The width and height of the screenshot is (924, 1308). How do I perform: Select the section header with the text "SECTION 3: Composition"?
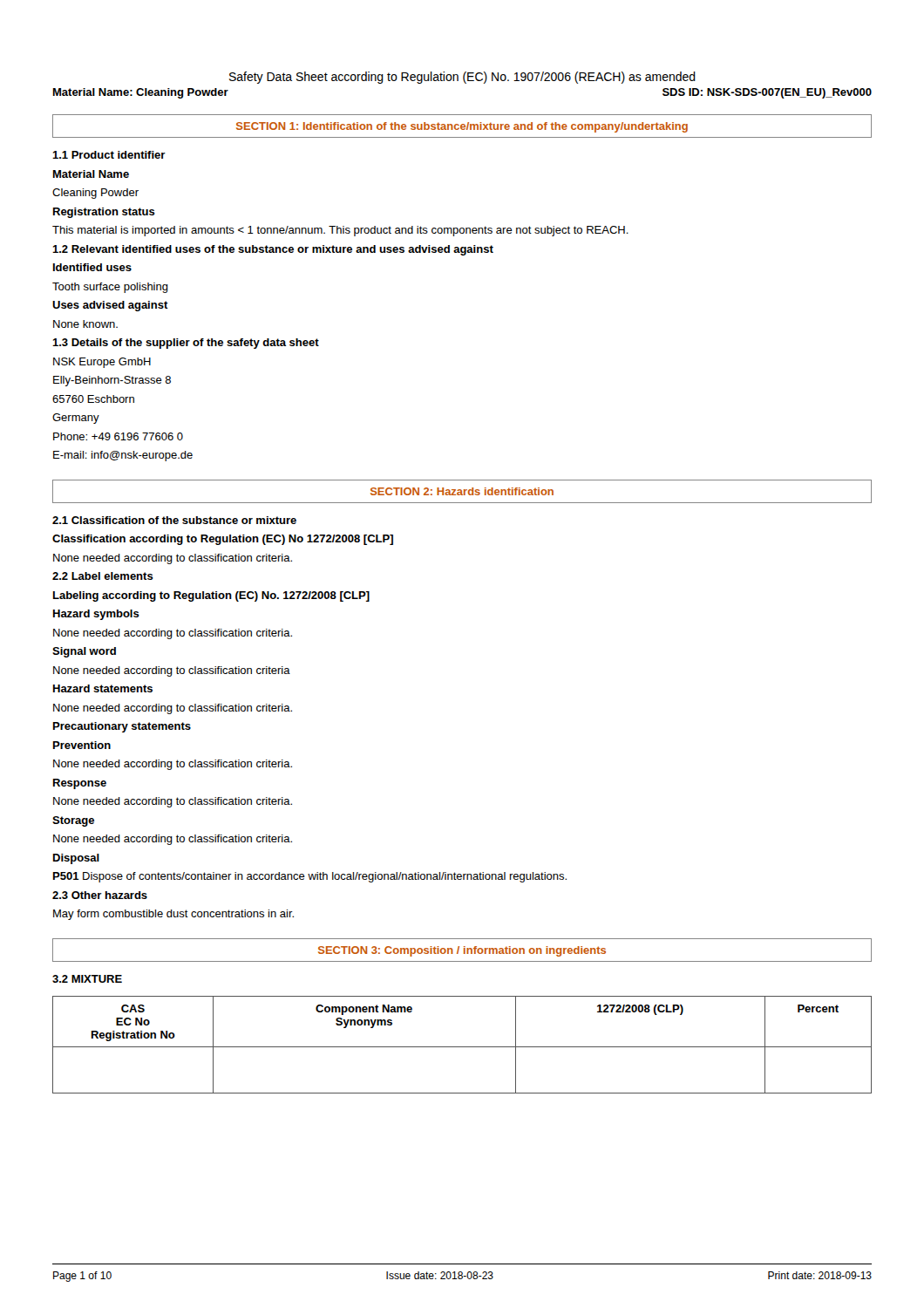[x=462, y=950]
